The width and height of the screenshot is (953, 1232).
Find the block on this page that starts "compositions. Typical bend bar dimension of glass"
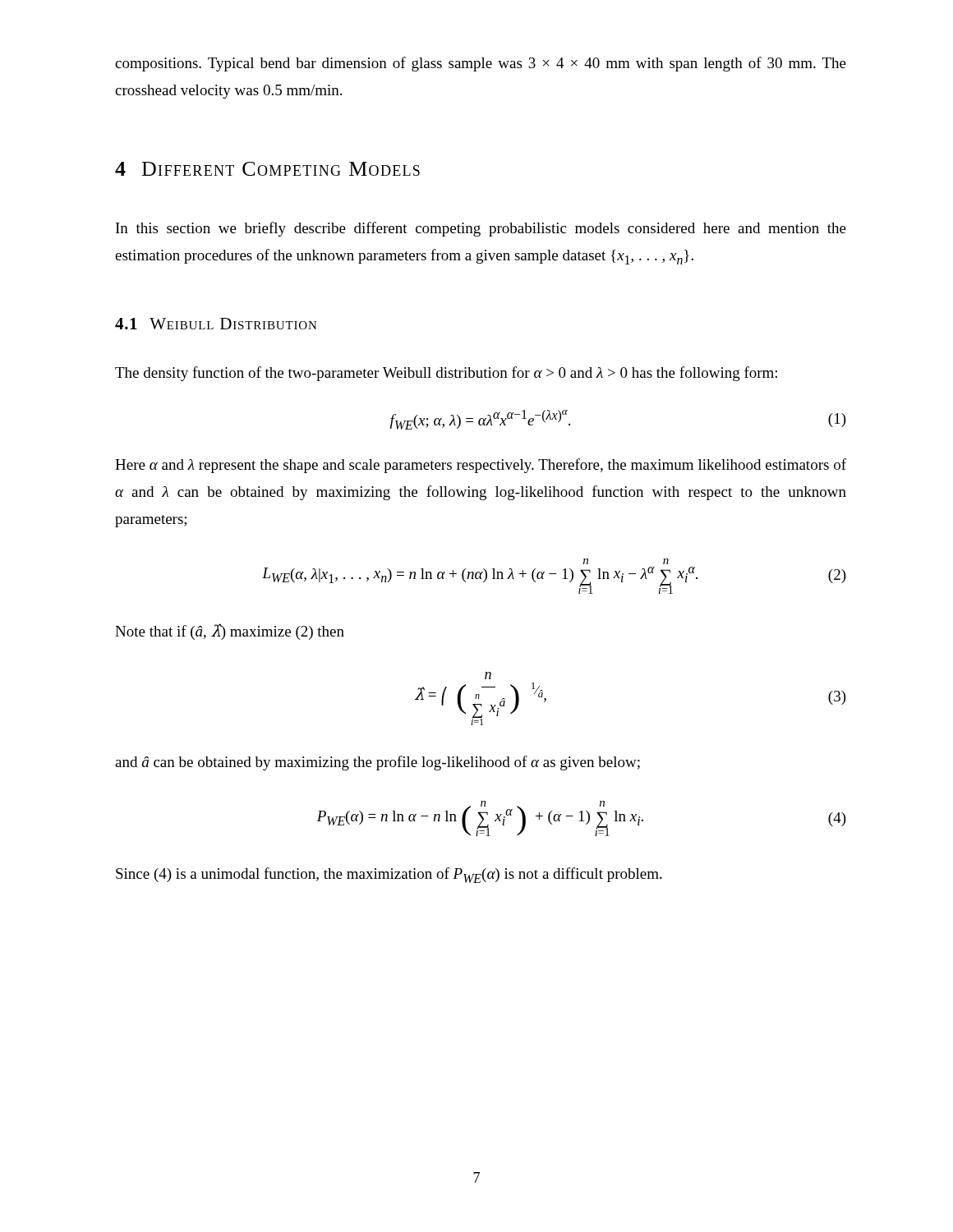point(481,77)
